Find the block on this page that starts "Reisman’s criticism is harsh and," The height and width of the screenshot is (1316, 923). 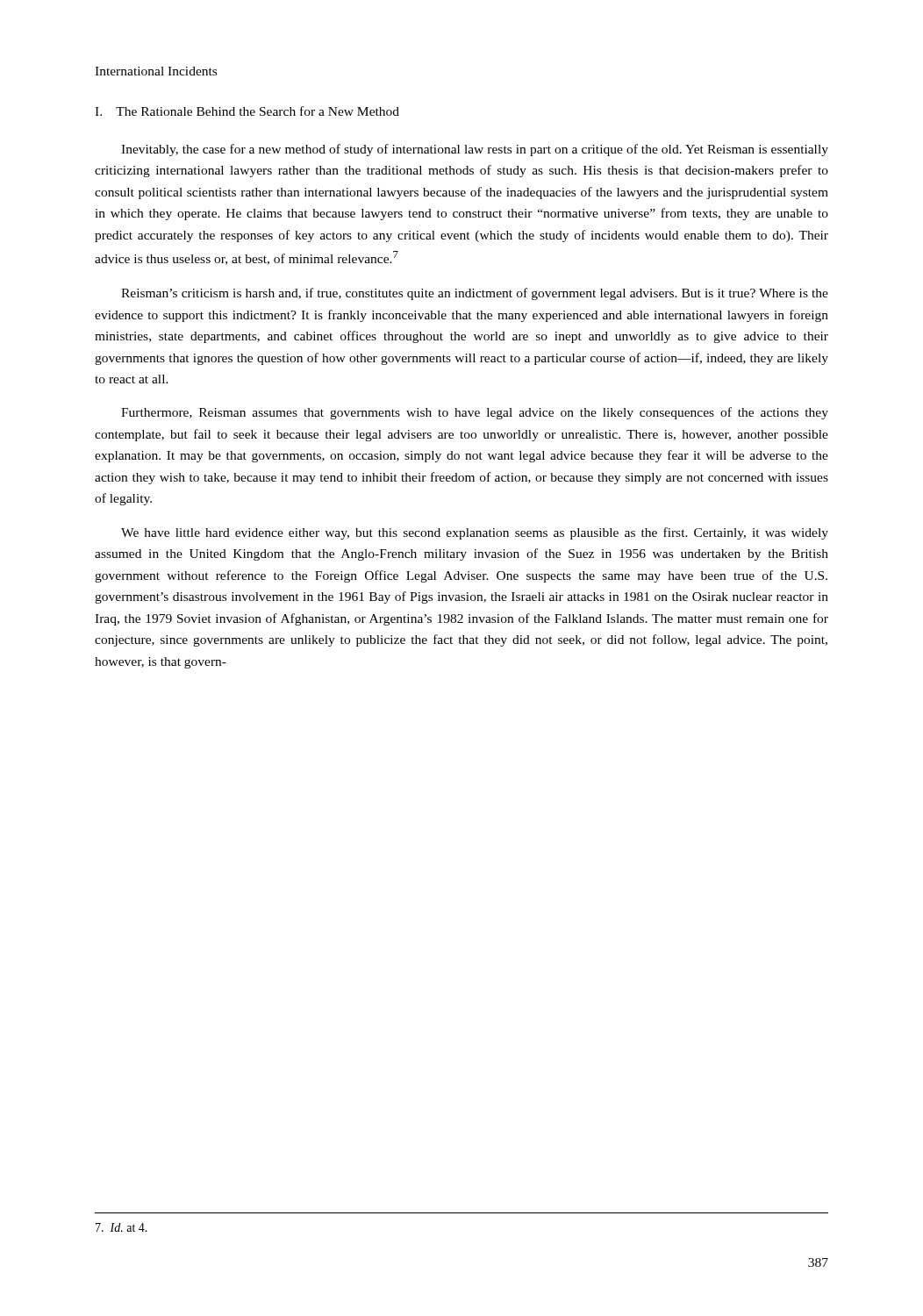462,336
